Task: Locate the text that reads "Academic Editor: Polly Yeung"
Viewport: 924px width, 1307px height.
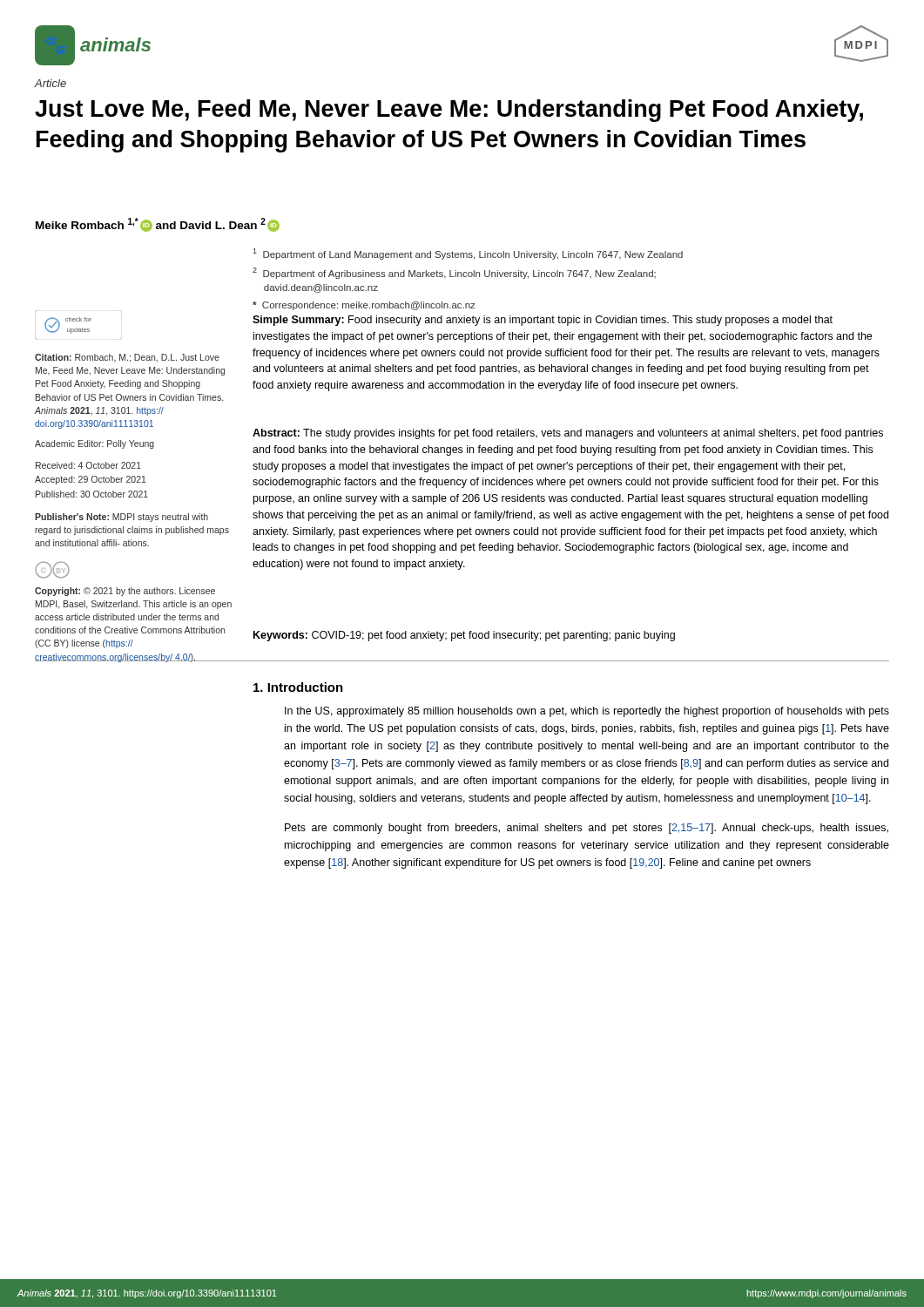Action: tap(95, 444)
